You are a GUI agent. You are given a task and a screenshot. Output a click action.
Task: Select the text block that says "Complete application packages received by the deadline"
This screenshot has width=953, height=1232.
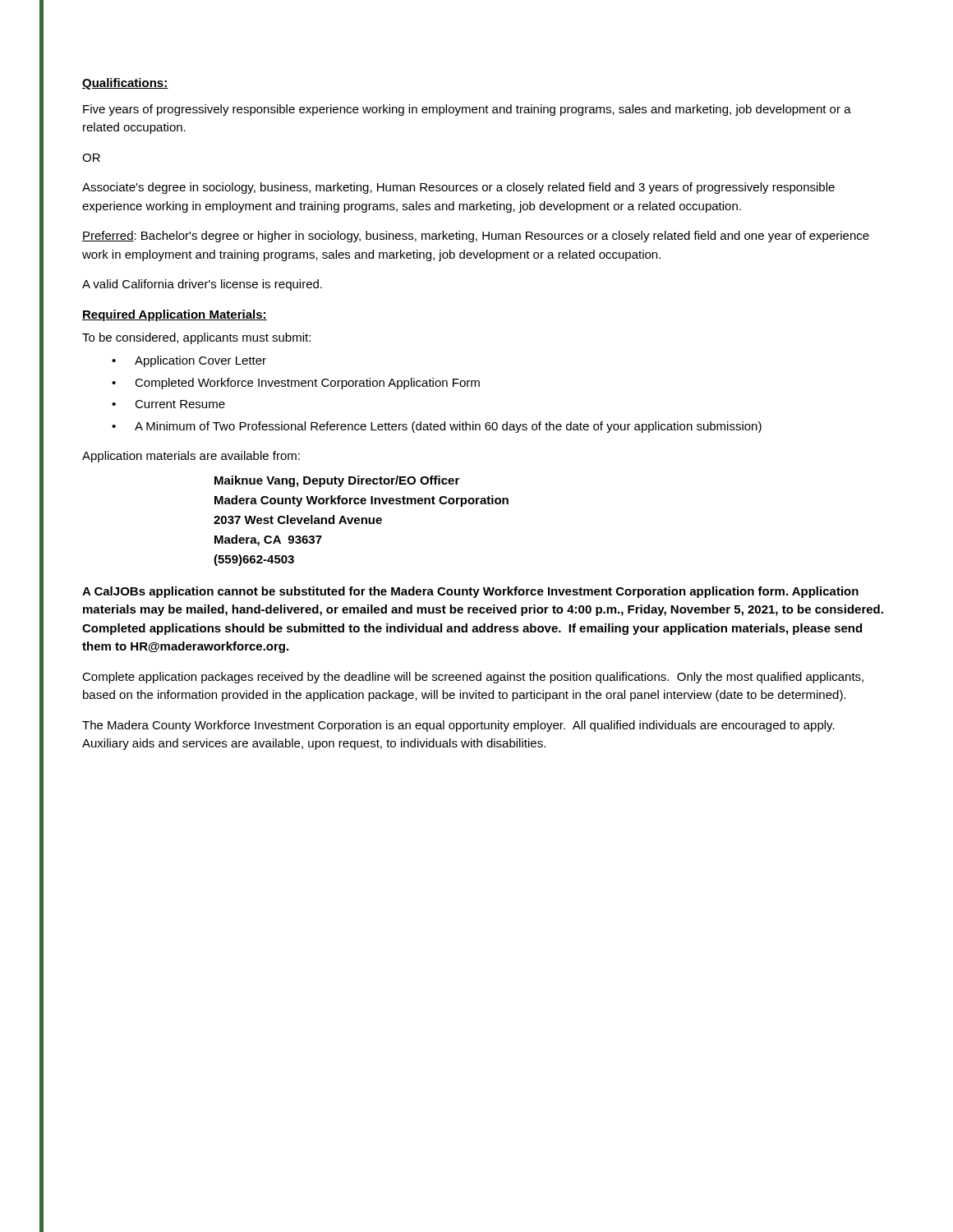[473, 685]
